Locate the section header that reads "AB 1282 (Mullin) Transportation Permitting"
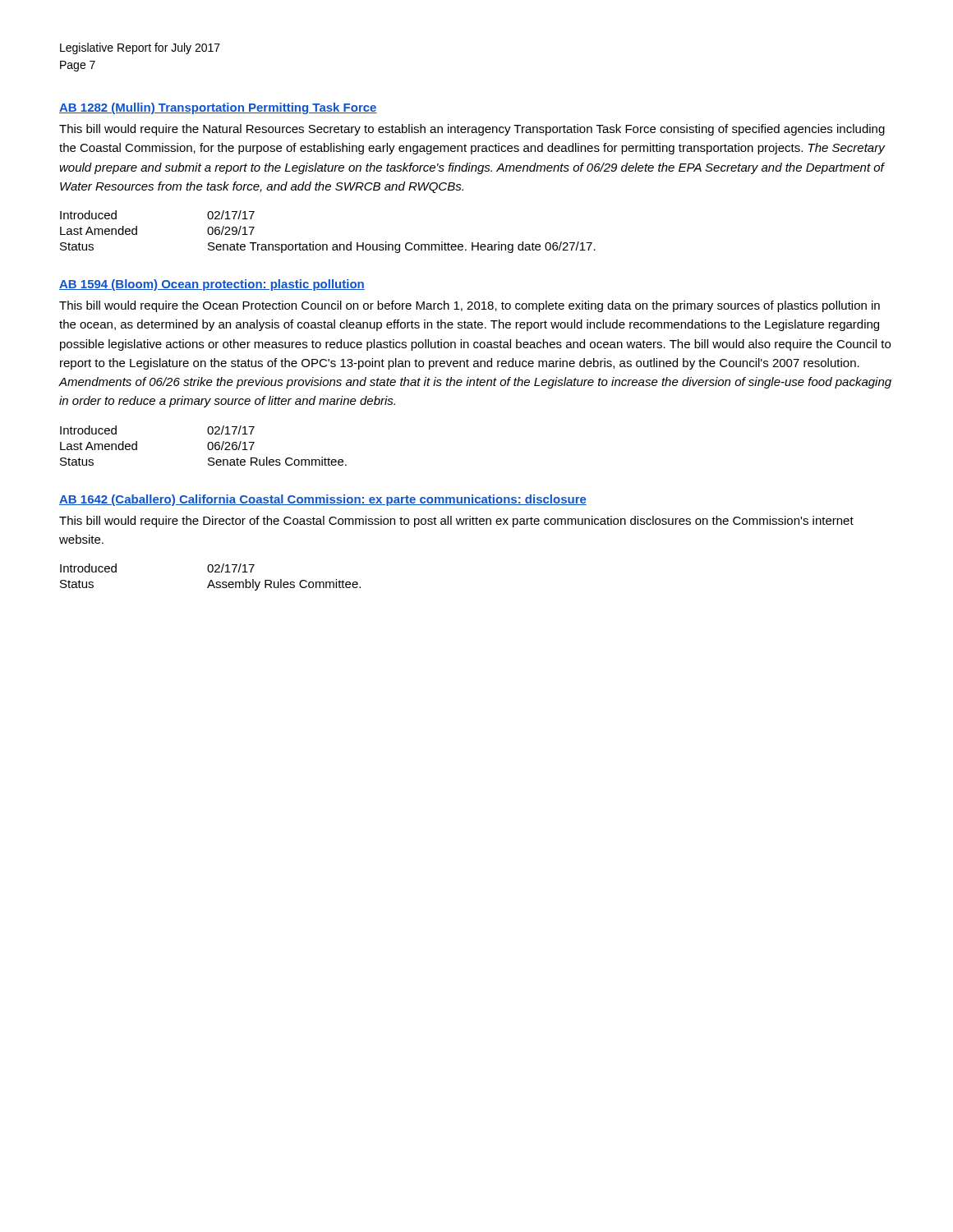The width and height of the screenshot is (953, 1232). [218, 107]
